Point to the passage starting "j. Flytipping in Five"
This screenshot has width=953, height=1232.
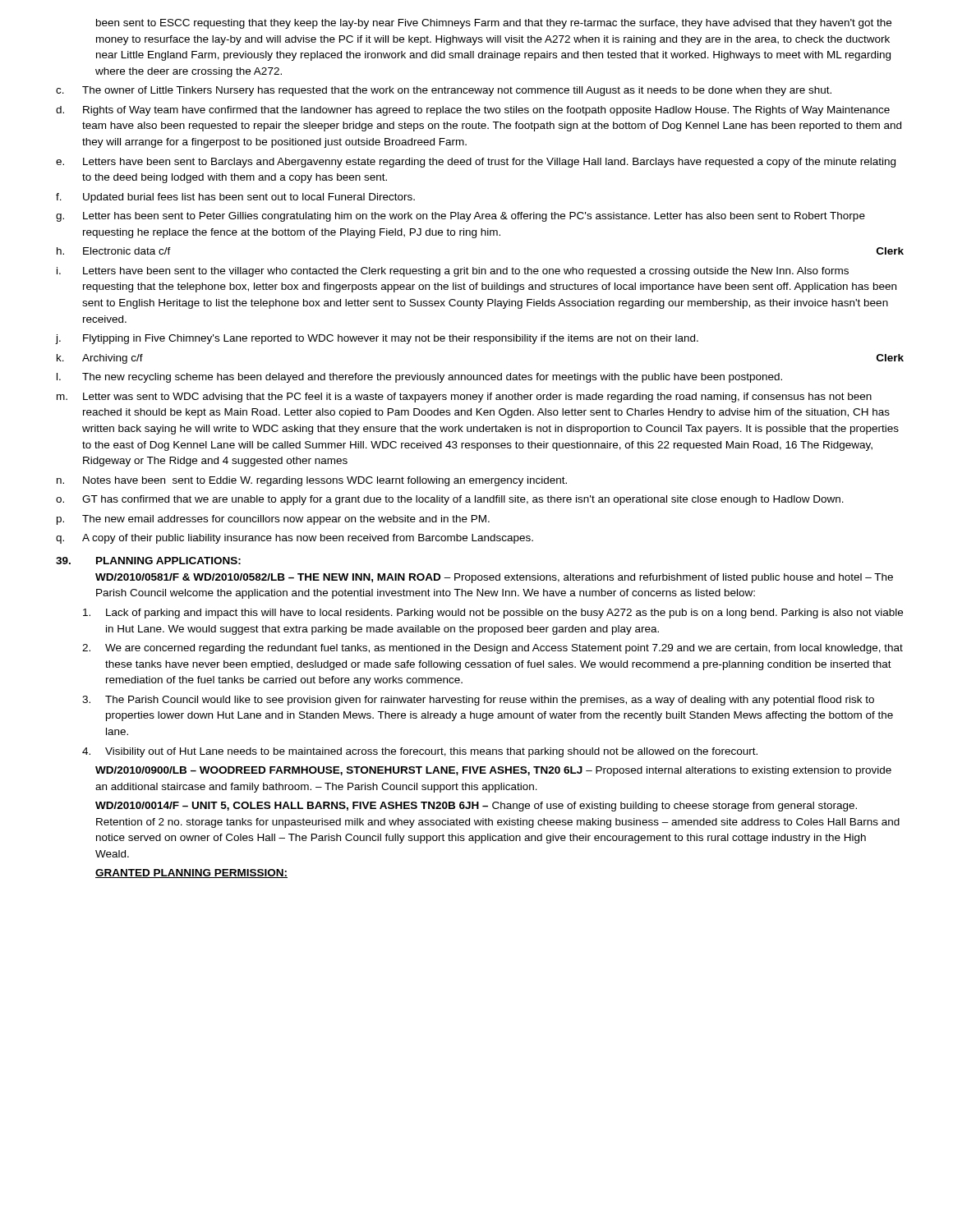pyautogui.click(x=480, y=338)
